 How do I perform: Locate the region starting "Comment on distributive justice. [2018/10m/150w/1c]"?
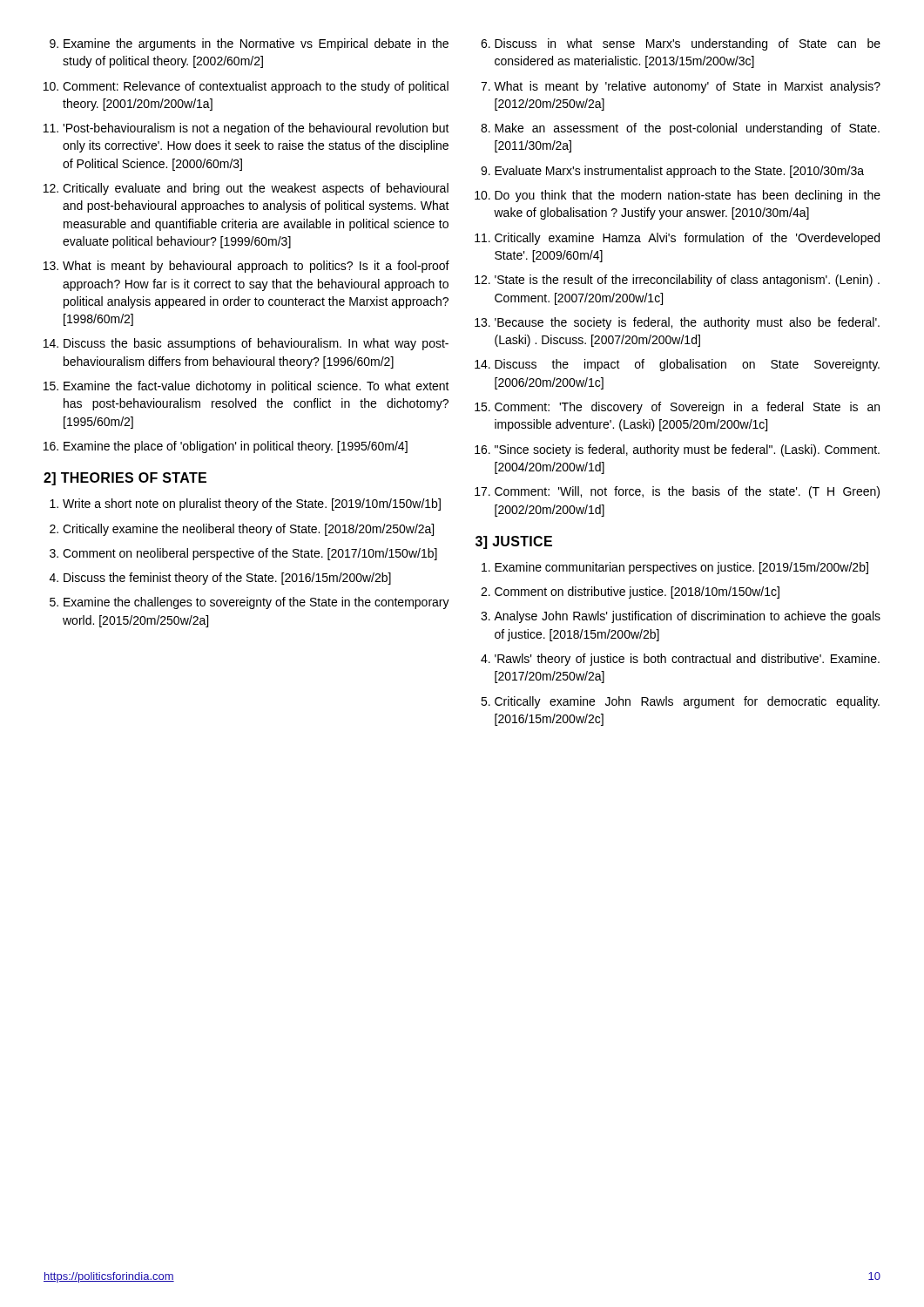[637, 592]
